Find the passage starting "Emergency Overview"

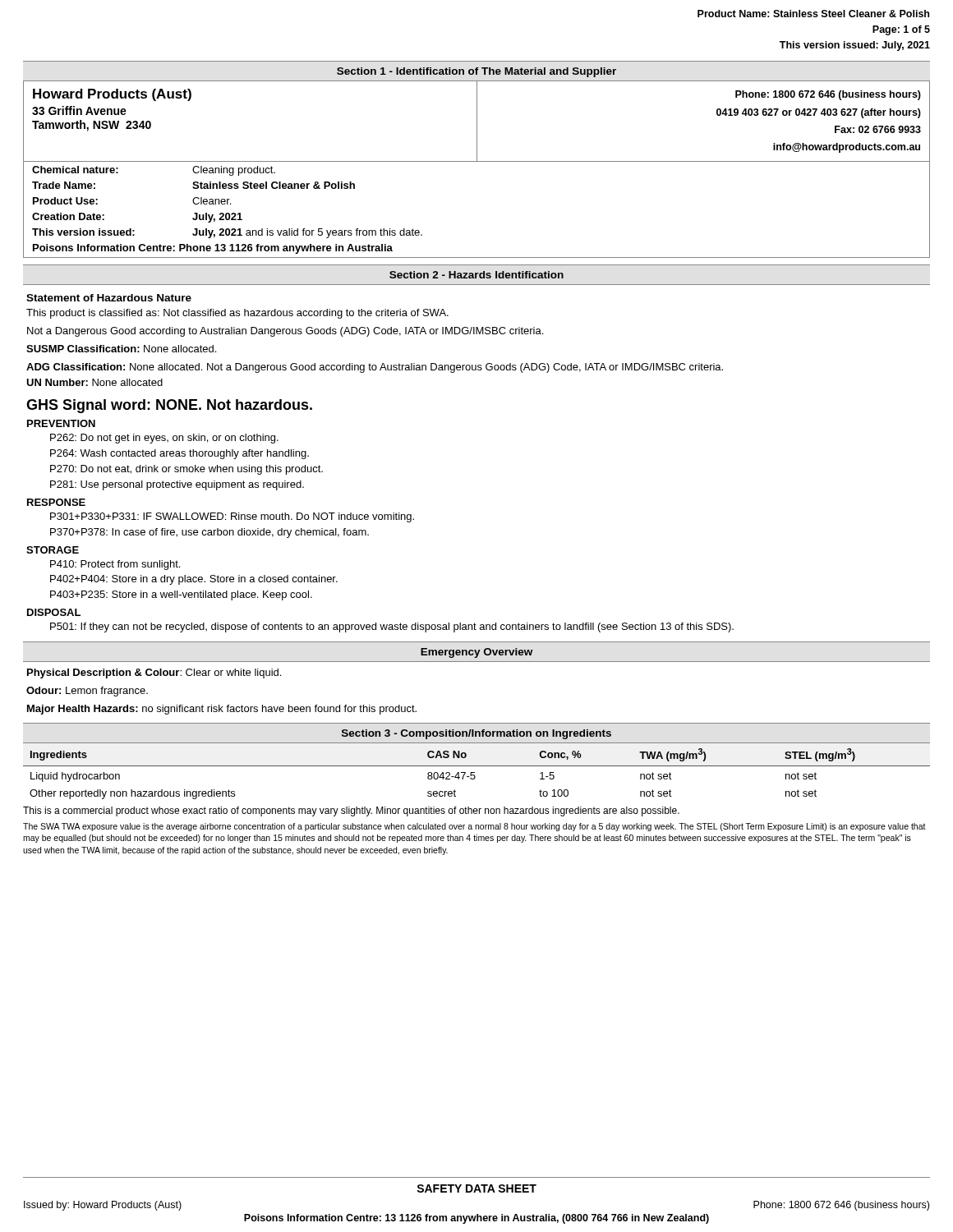(476, 652)
